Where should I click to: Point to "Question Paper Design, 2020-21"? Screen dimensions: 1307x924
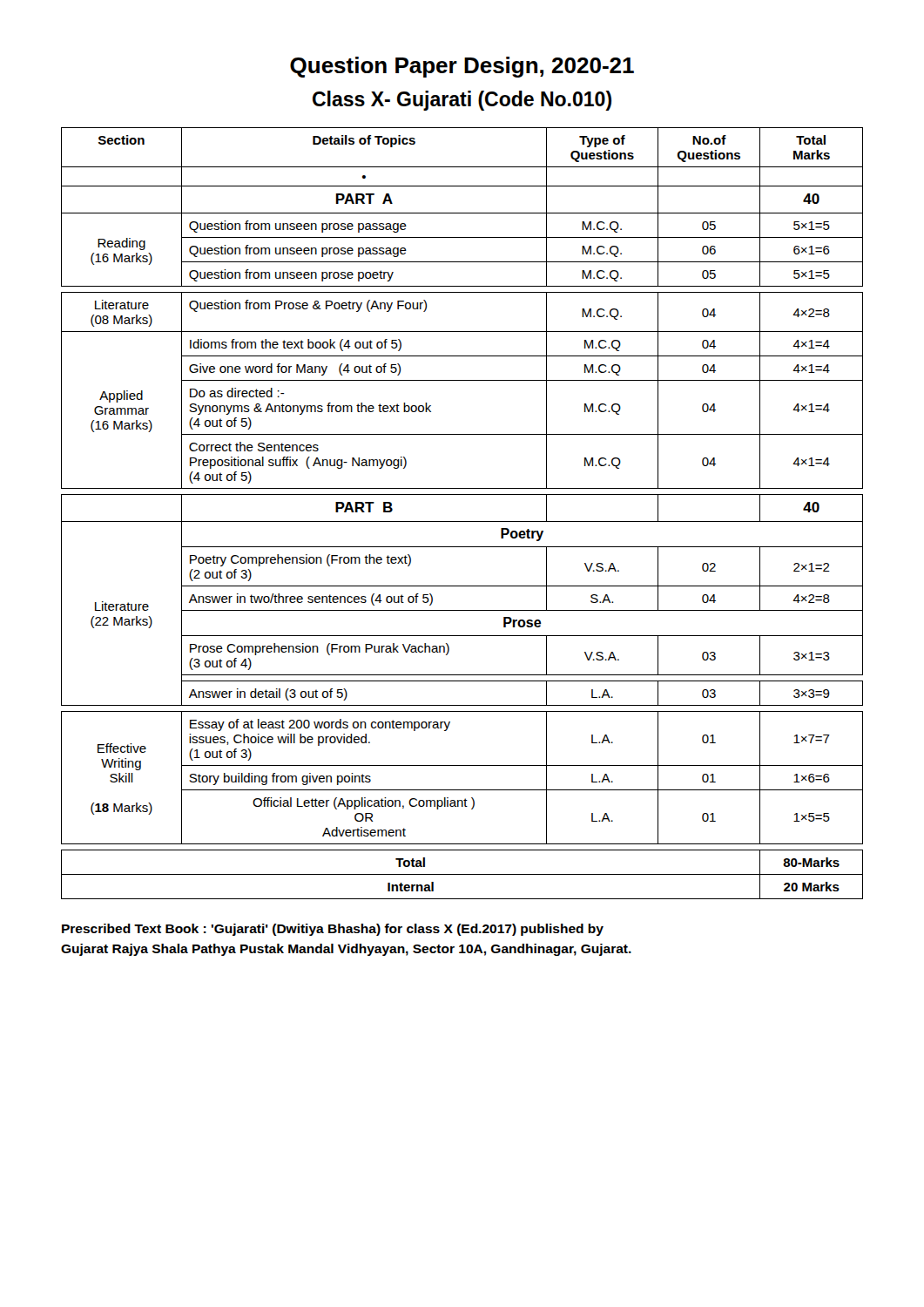(x=462, y=66)
